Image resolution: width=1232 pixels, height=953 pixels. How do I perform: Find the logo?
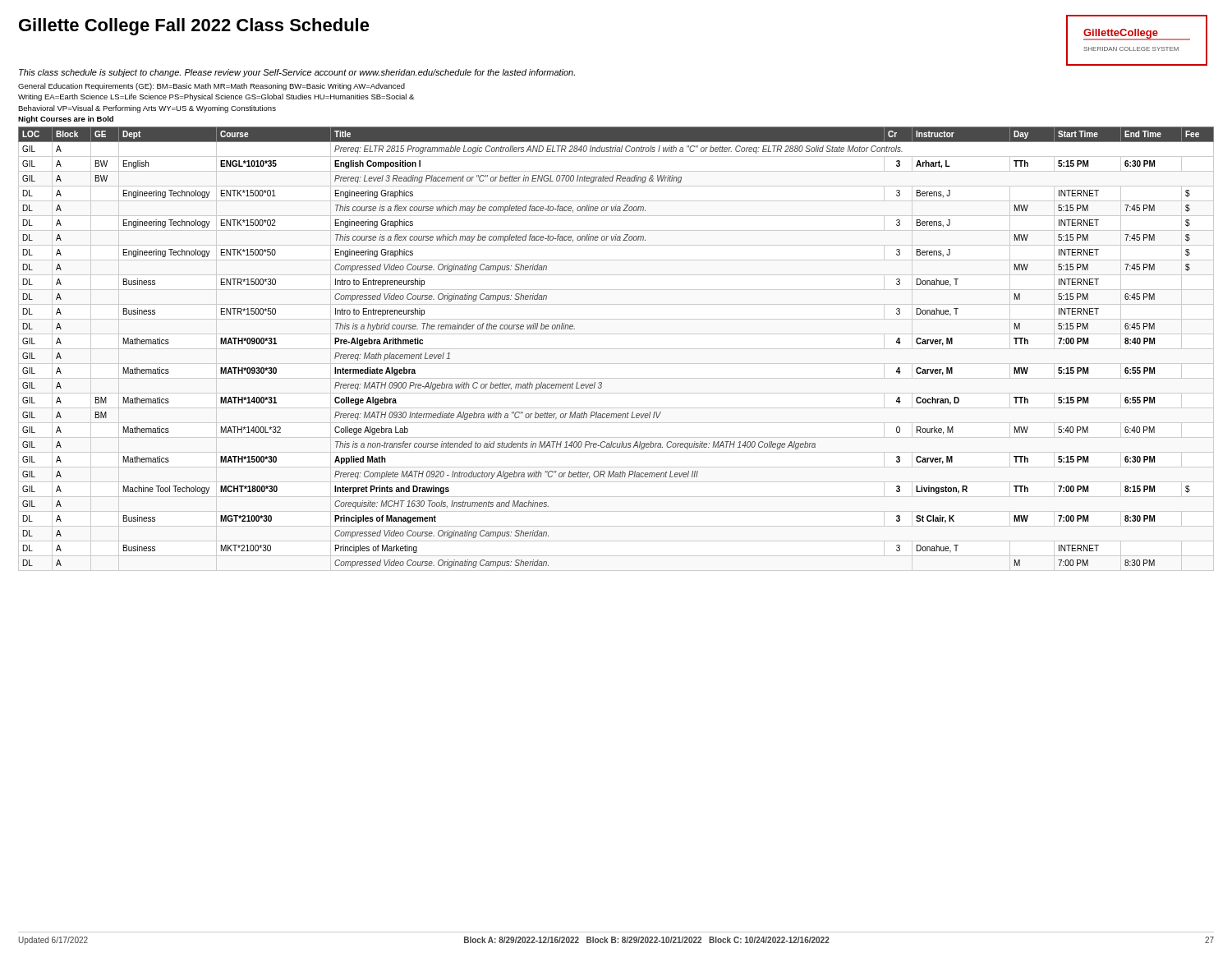(x=1137, y=40)
